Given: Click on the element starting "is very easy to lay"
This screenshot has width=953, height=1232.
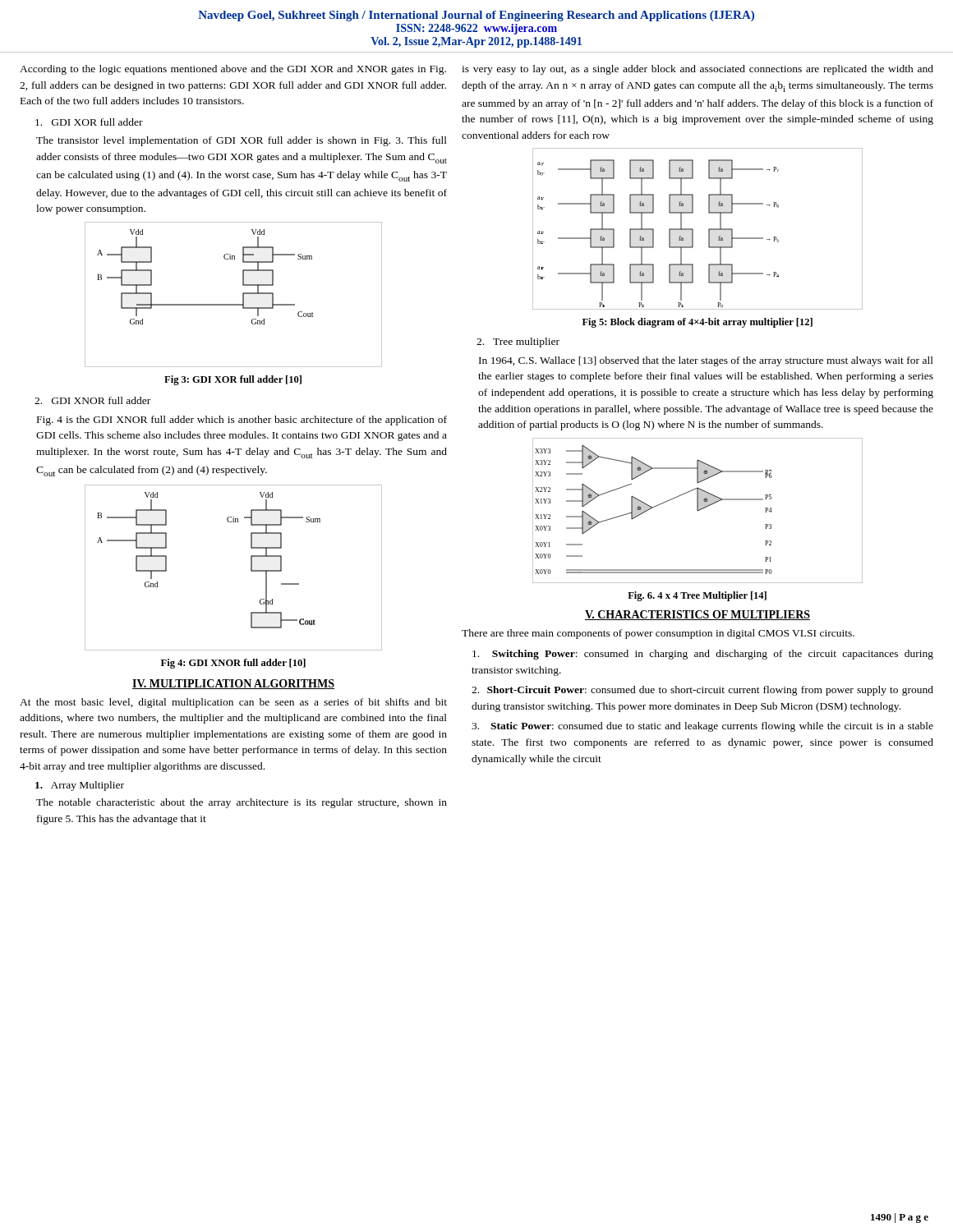Looking at the screenshot, I should pos(698,102).
